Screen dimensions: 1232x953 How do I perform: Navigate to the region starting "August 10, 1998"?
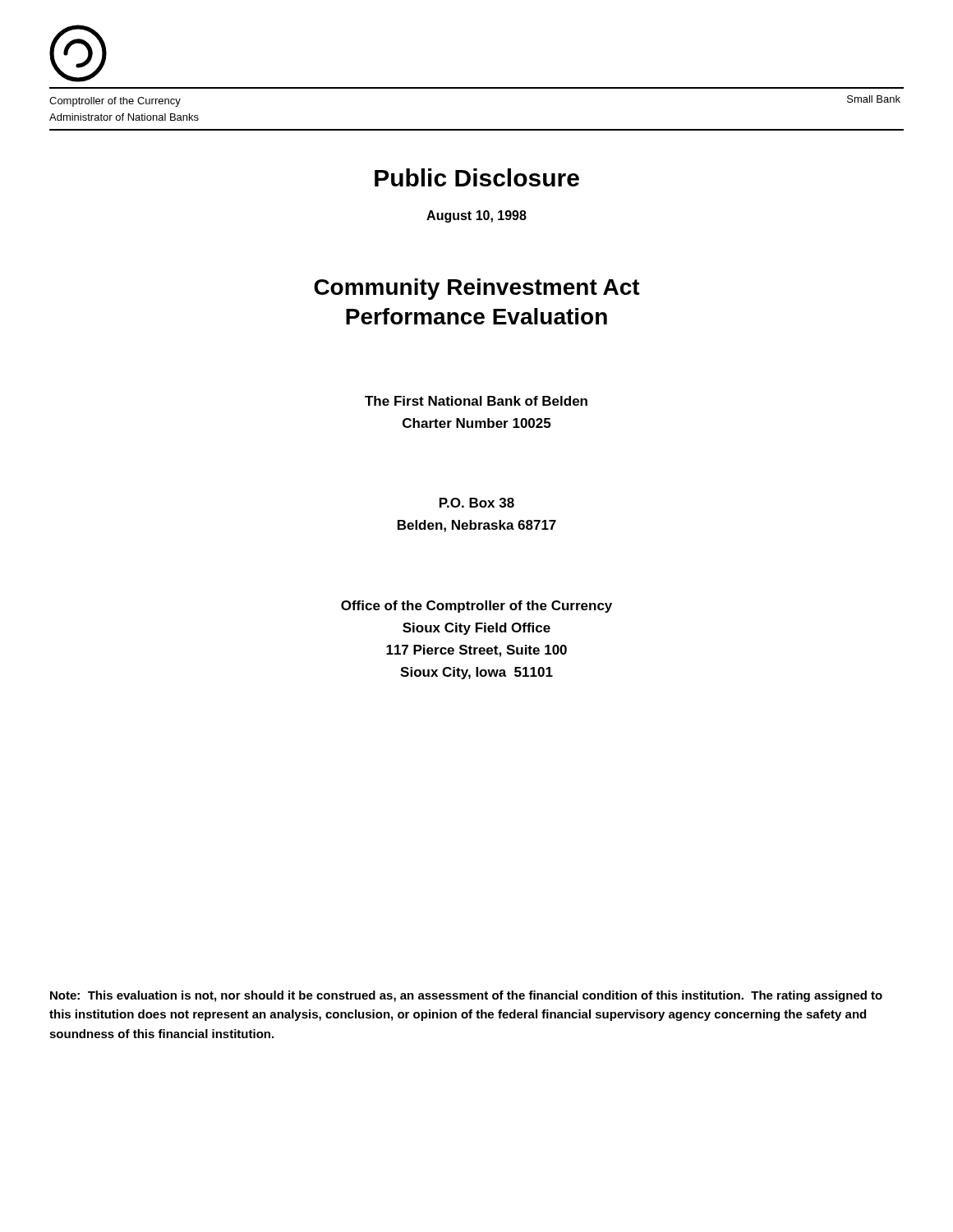pyautogui.click(x=476, y=216)
